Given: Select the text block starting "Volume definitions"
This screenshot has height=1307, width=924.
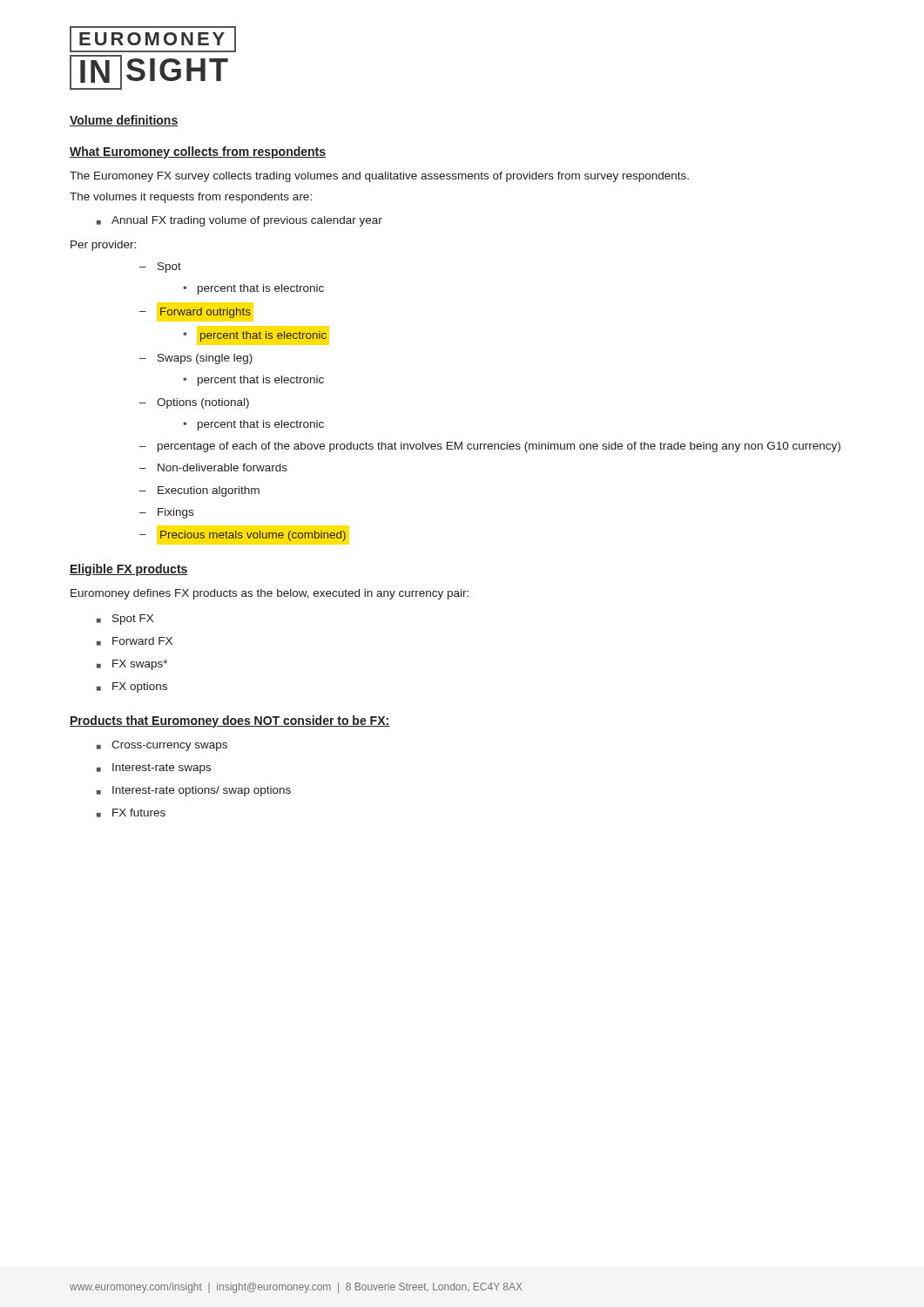Looking at the screenshot, I should pyautogui.click(x=124, y=120).
